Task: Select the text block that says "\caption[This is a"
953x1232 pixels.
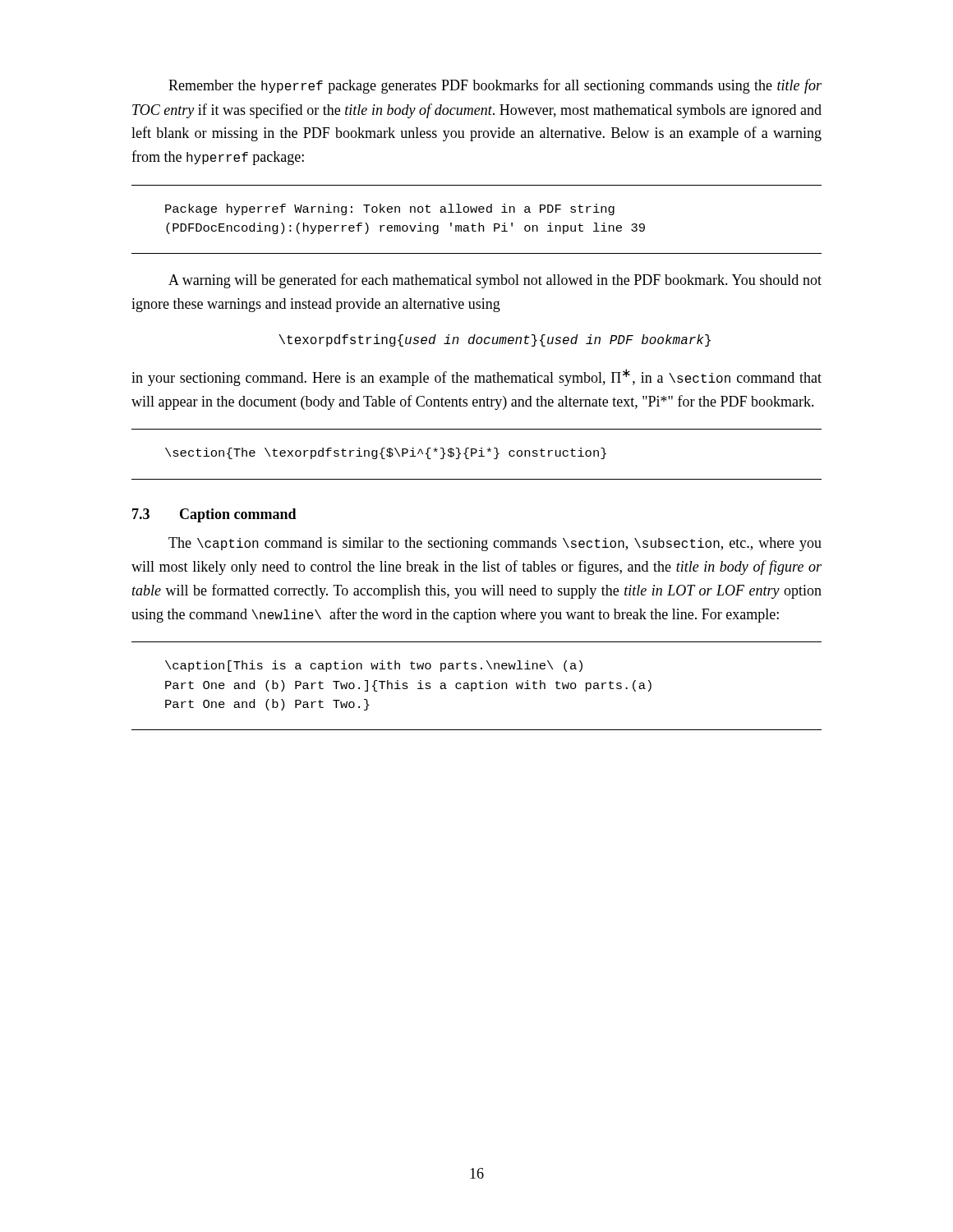Action: pos(409,685)
